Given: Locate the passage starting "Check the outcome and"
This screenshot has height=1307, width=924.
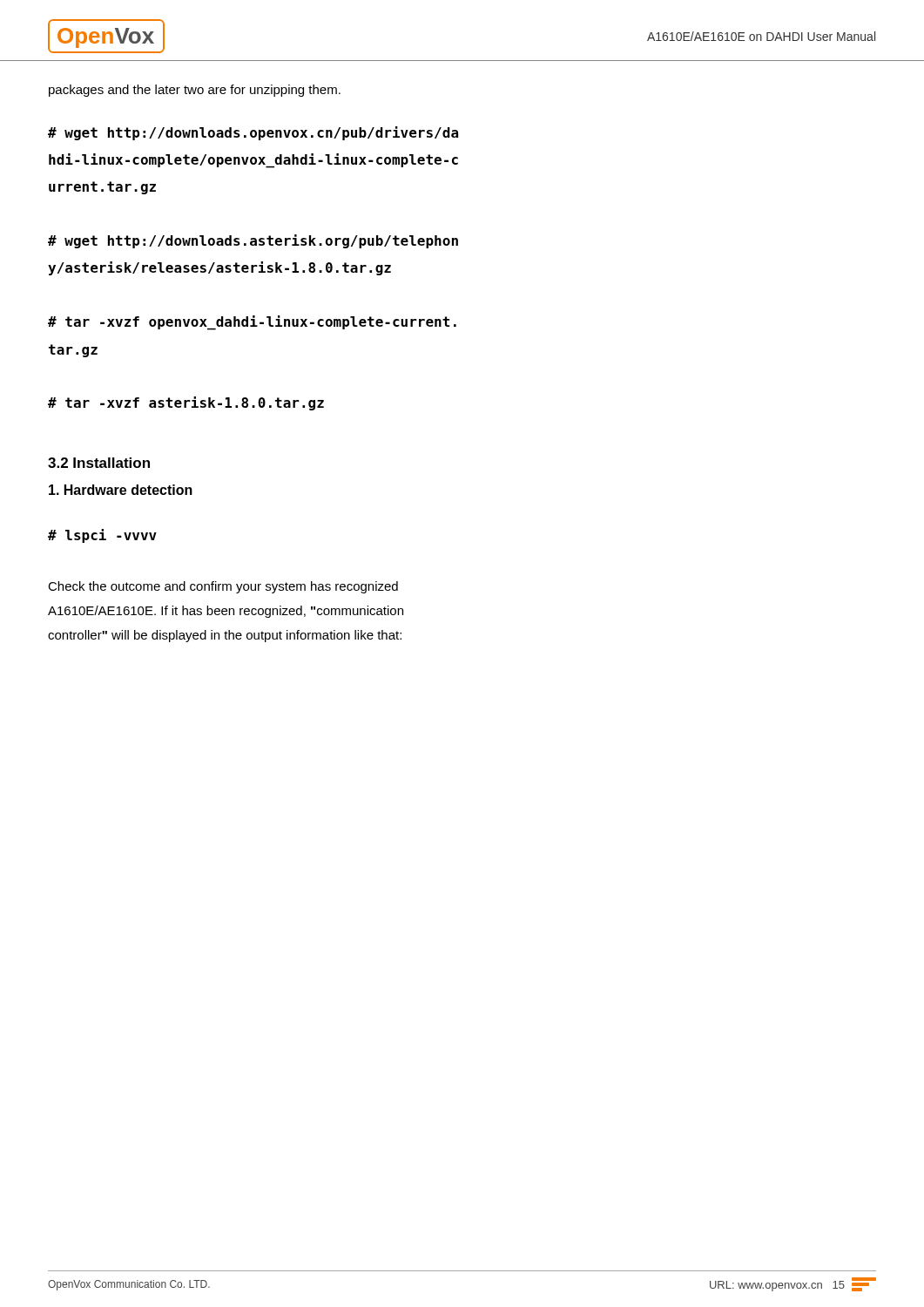Looking at the screenshot, I should pos(226,610).
